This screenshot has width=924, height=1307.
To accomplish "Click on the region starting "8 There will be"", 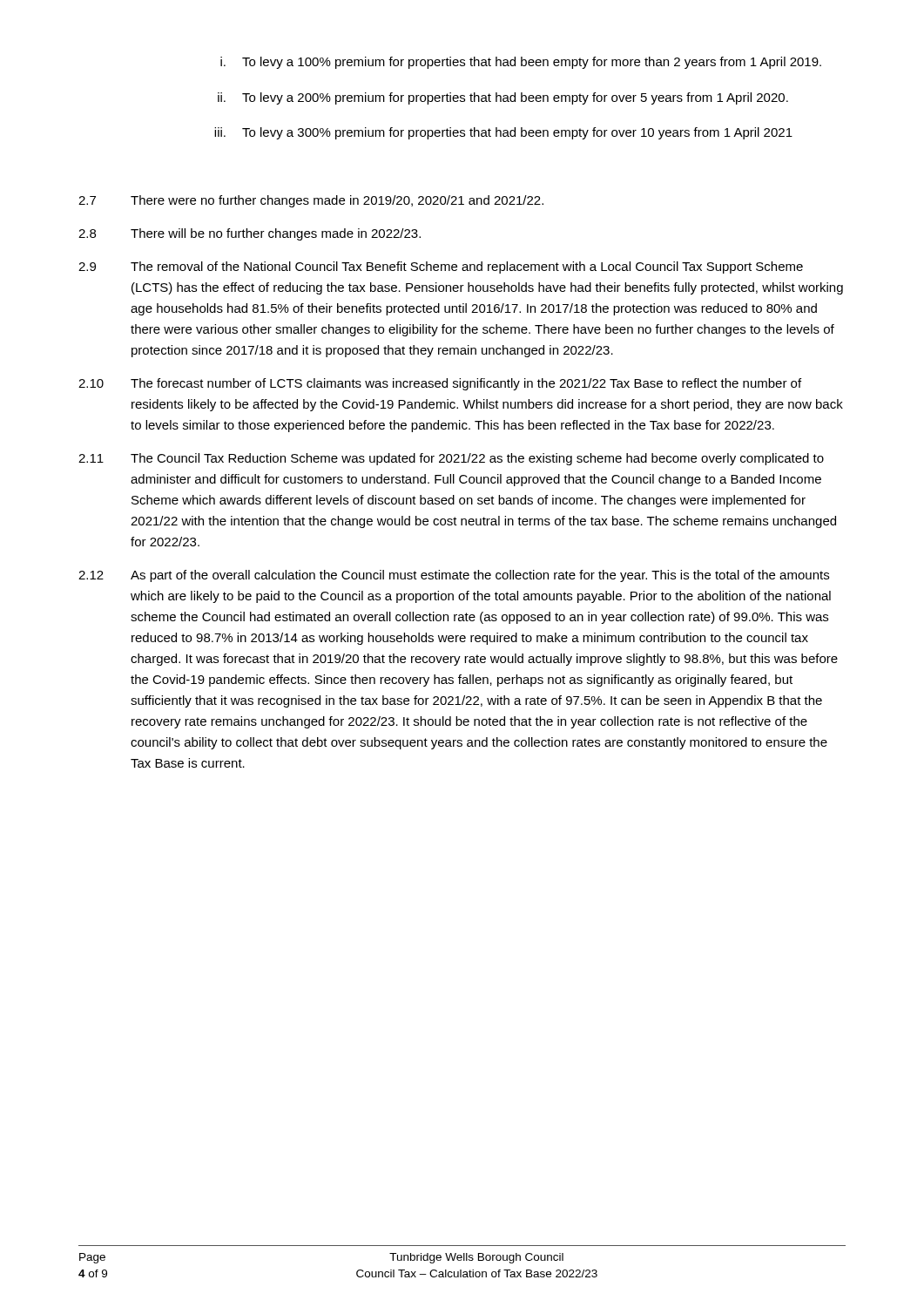I will pos(250,234).
